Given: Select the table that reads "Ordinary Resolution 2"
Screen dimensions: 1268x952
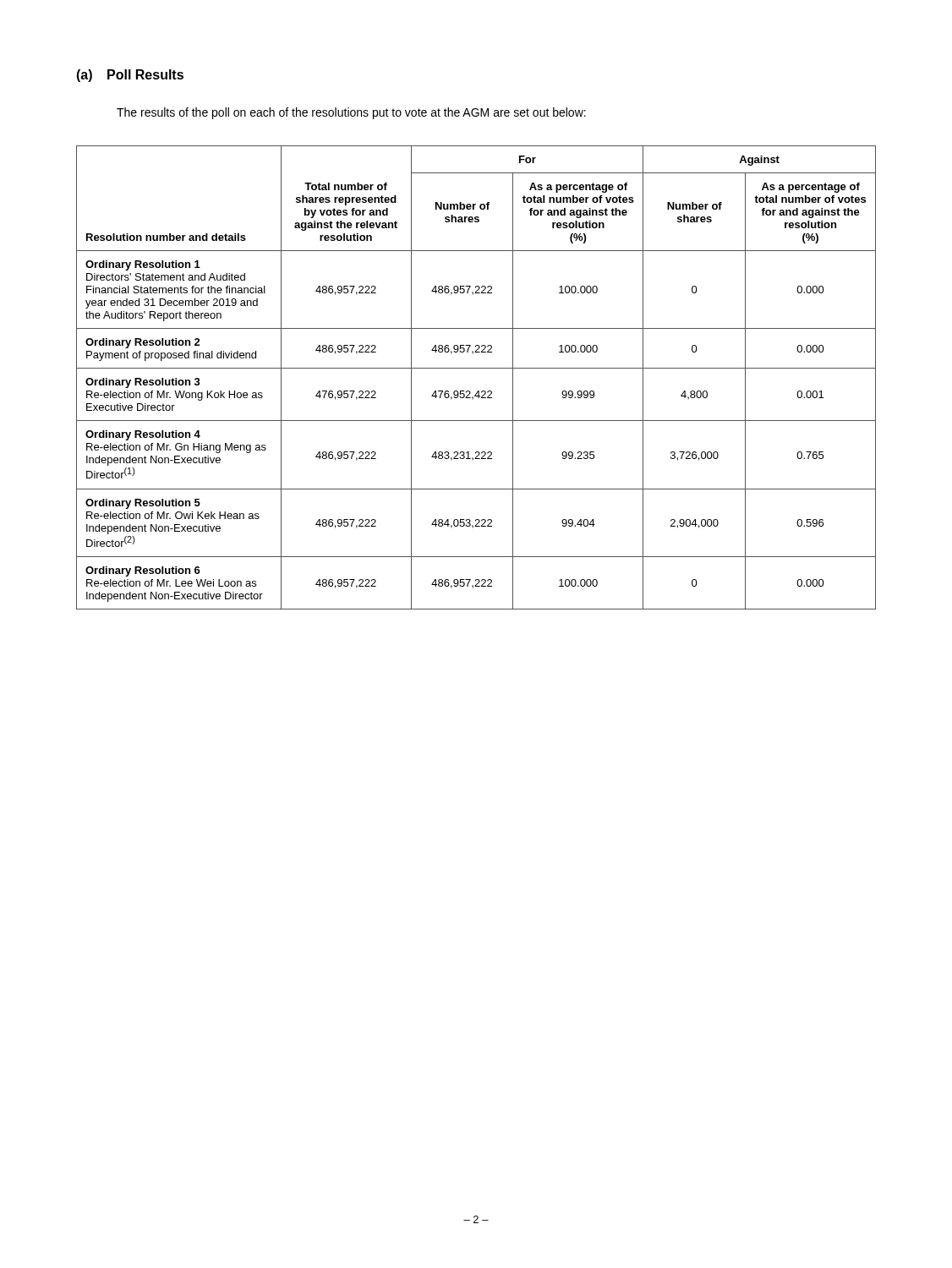Looking at the screenshot, I should pos(476,378).
